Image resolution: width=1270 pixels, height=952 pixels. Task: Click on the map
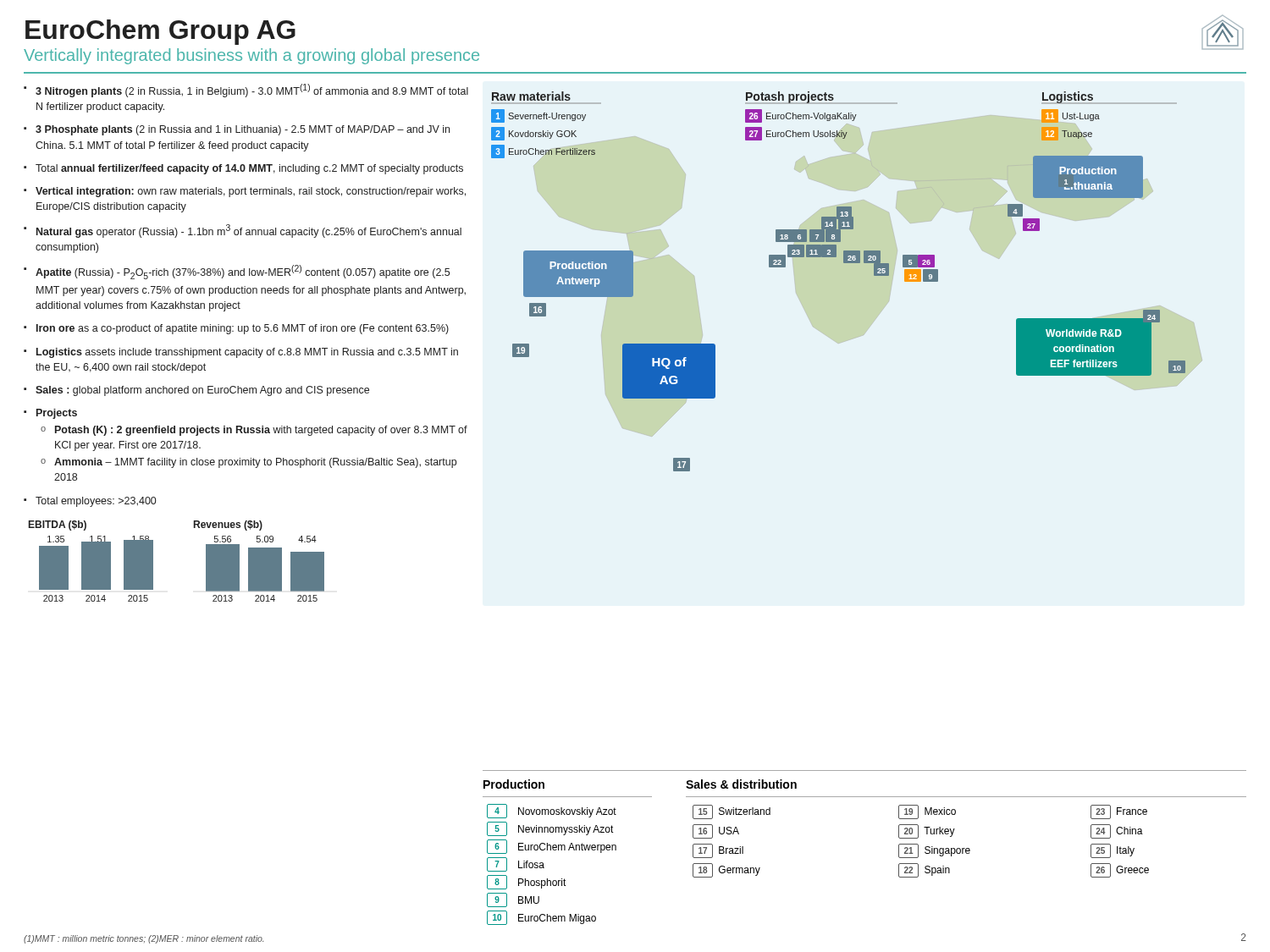coord(864,344)
